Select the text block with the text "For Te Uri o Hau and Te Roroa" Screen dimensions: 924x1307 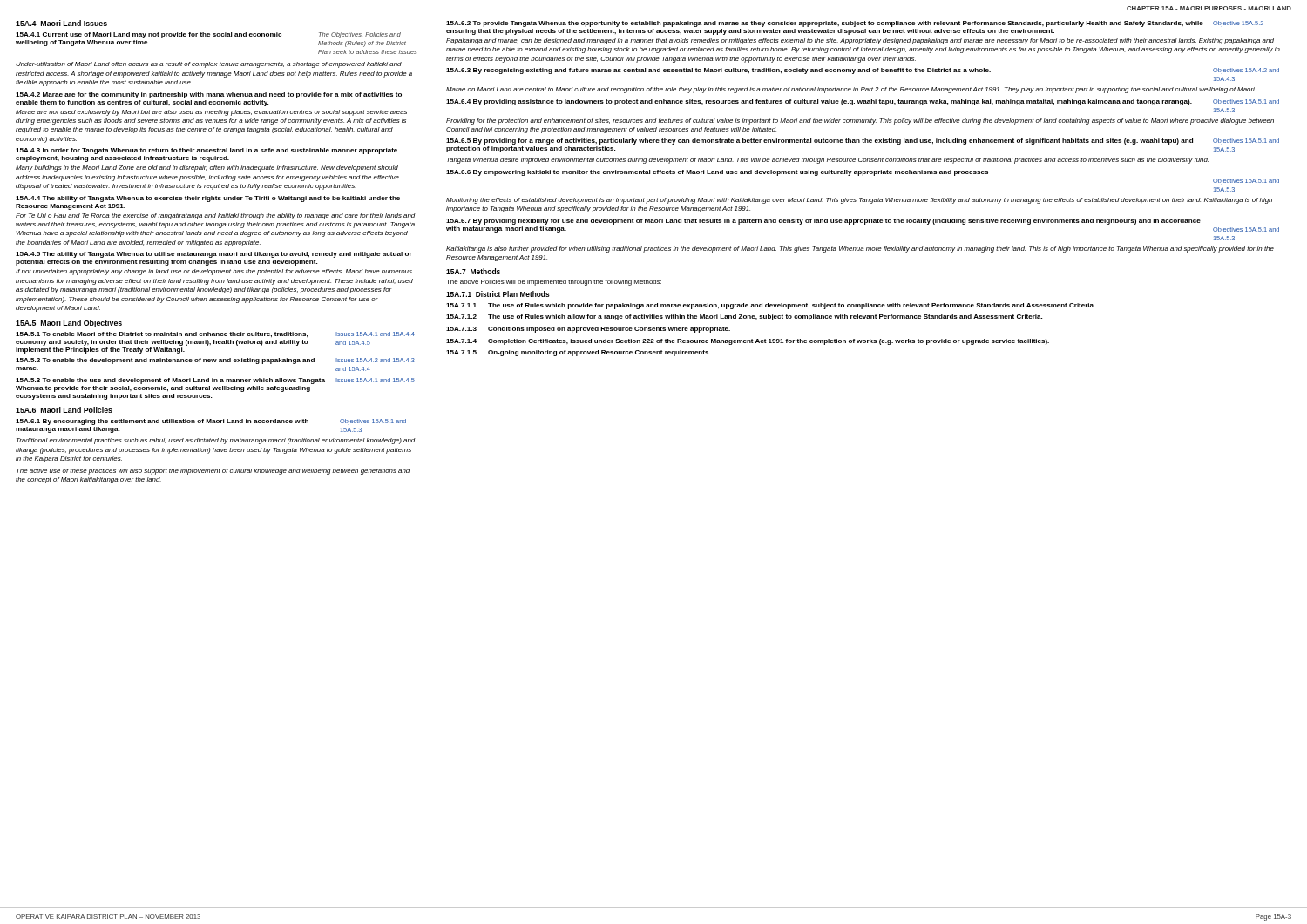215,229
